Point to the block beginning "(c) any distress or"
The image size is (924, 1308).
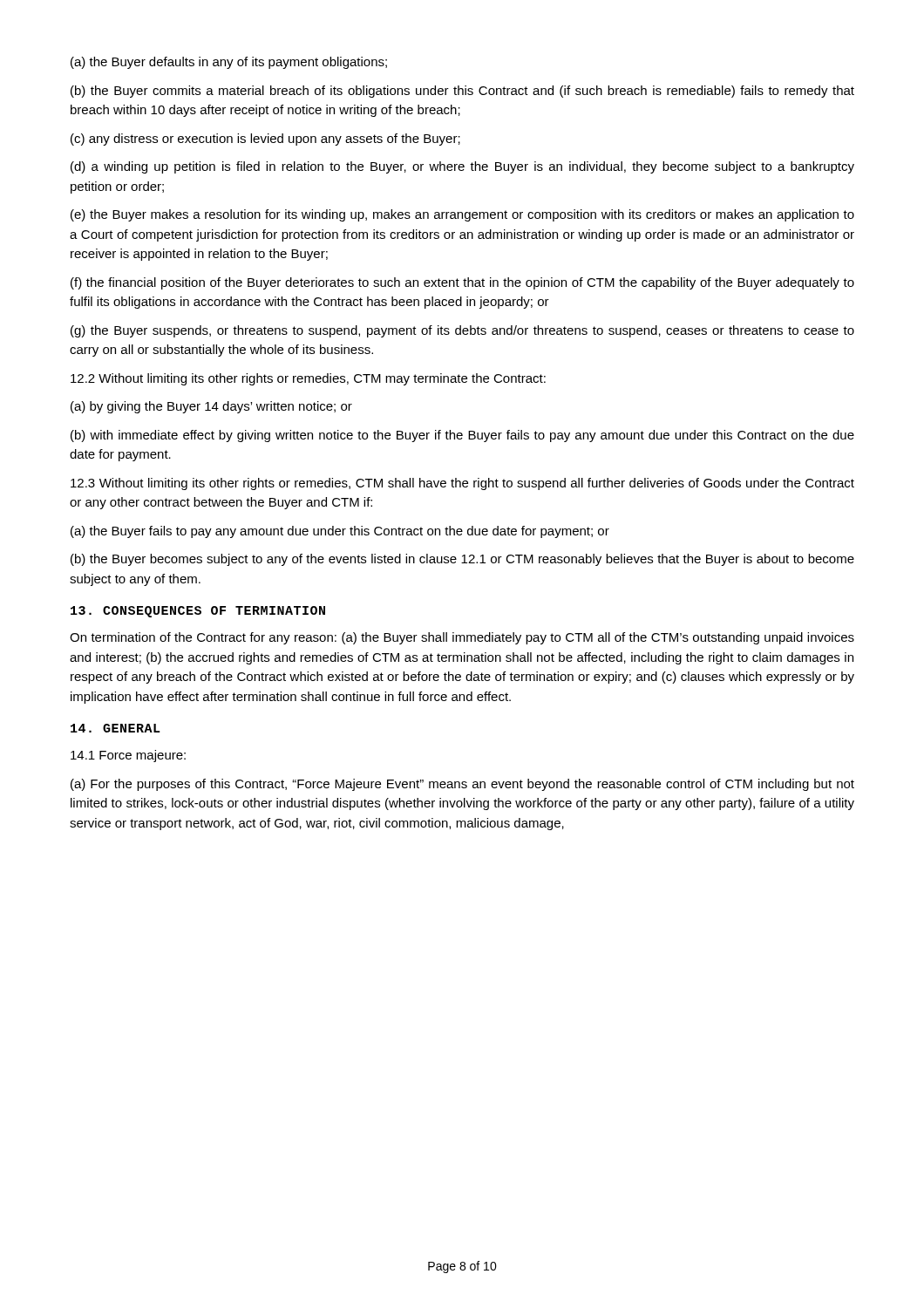[x=462, y=138]
